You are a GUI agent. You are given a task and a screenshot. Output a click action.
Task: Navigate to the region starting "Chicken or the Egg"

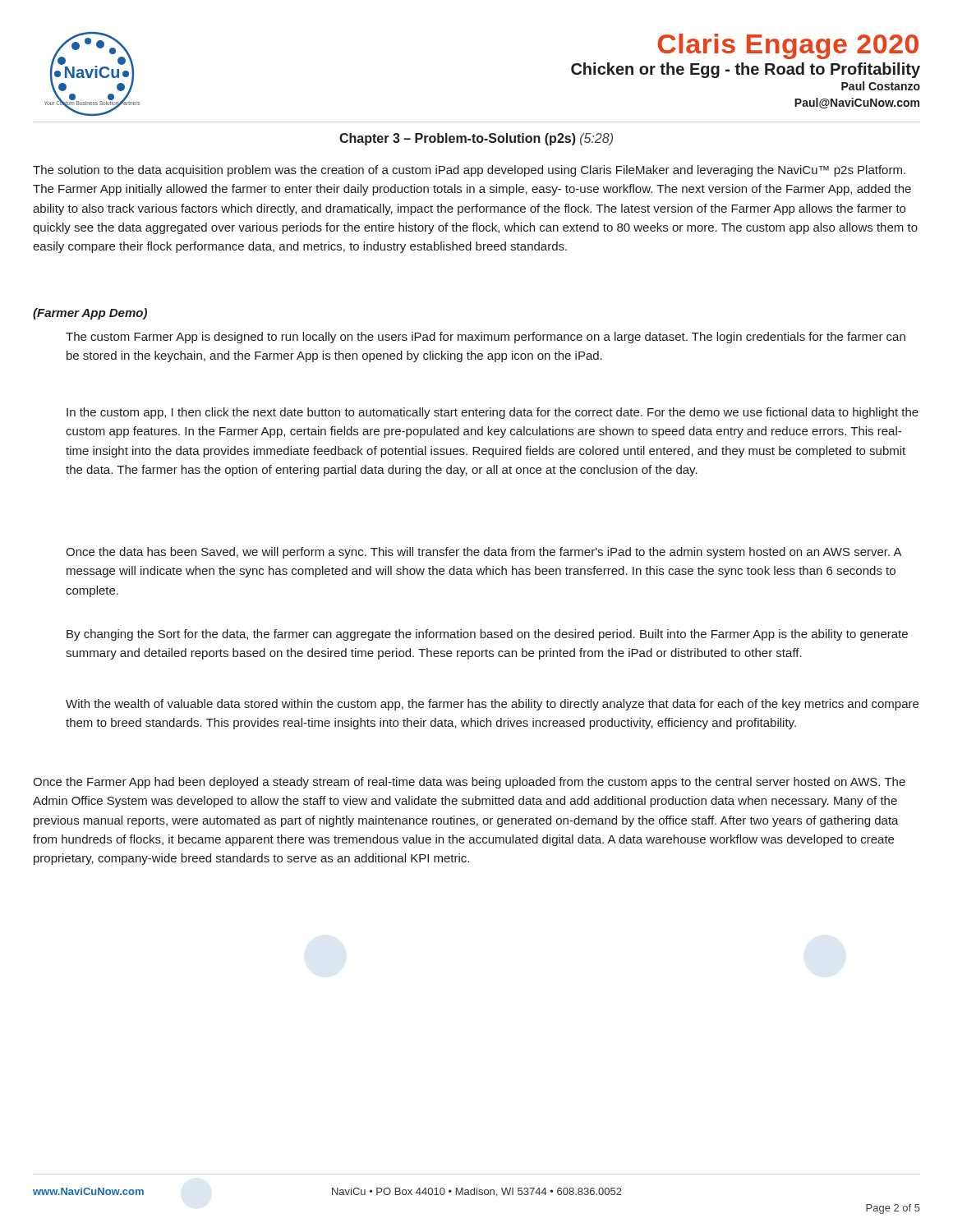745,69
